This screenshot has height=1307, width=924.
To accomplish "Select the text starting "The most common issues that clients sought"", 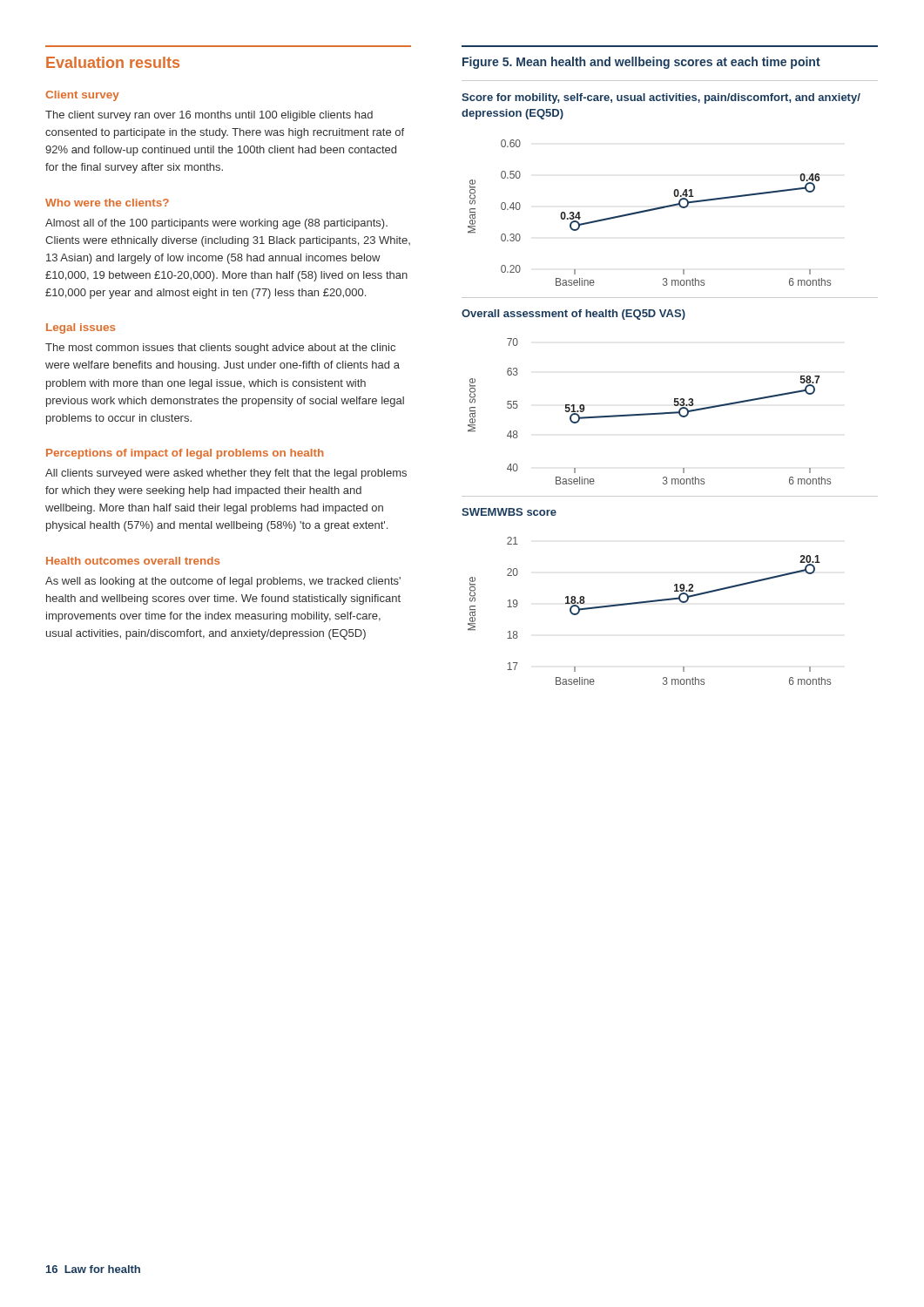I will tap(225, 383).
